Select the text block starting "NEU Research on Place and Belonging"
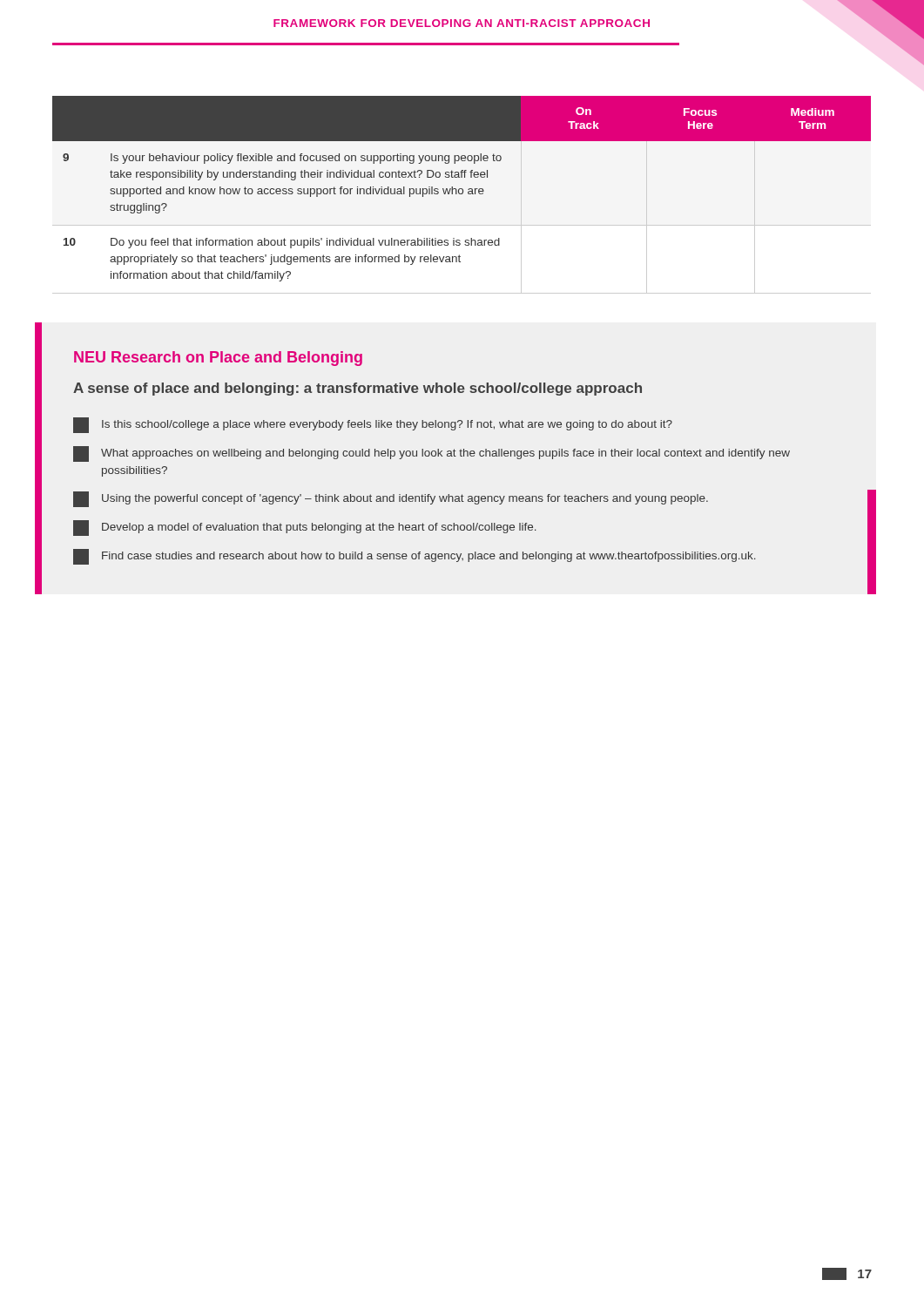Viewport: 924px width, 1307px height. click(218, 357)
